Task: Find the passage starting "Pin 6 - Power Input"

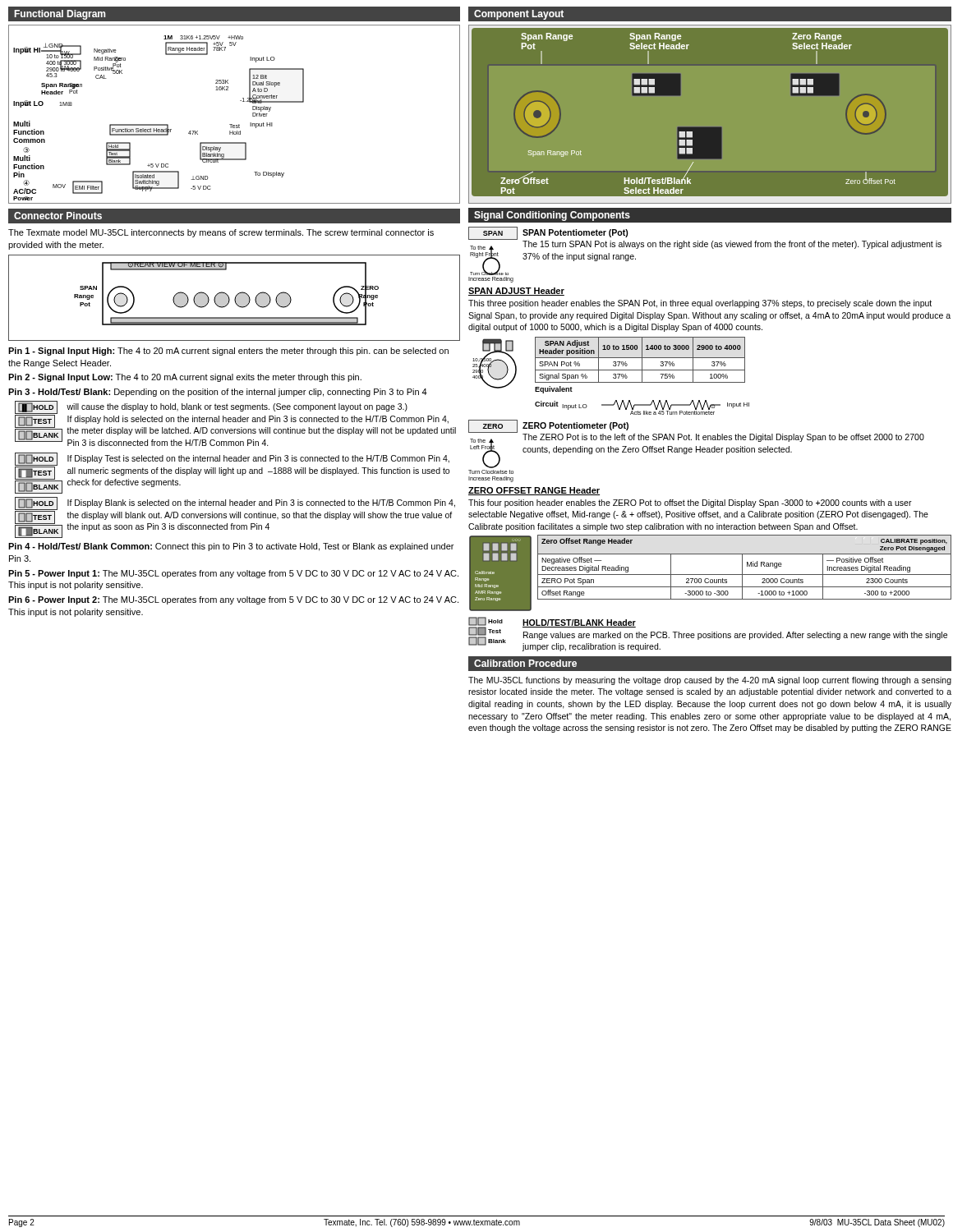Action: [234, 606]
